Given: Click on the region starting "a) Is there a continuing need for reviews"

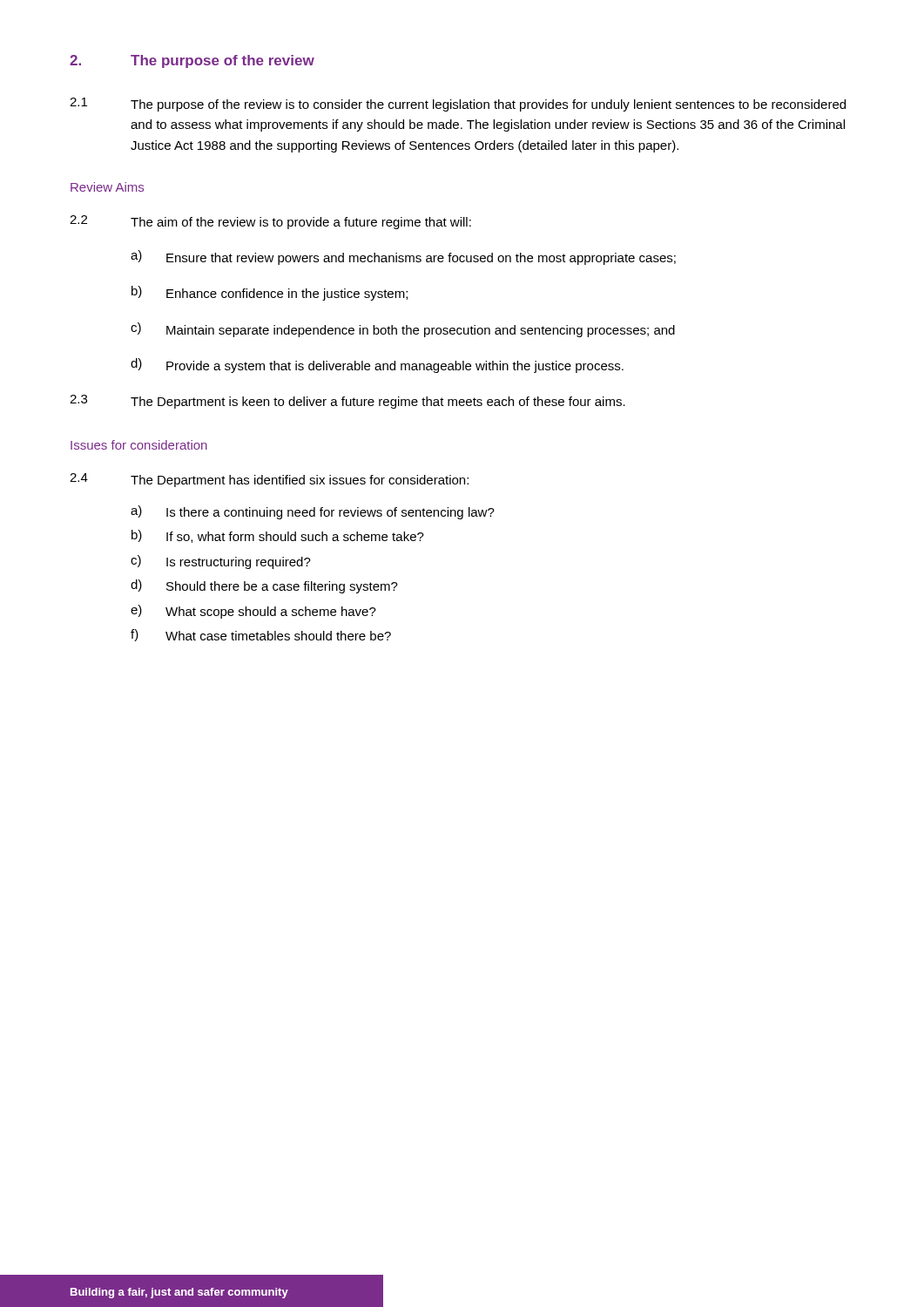Looking at the screenshot, I should (492, 512).
